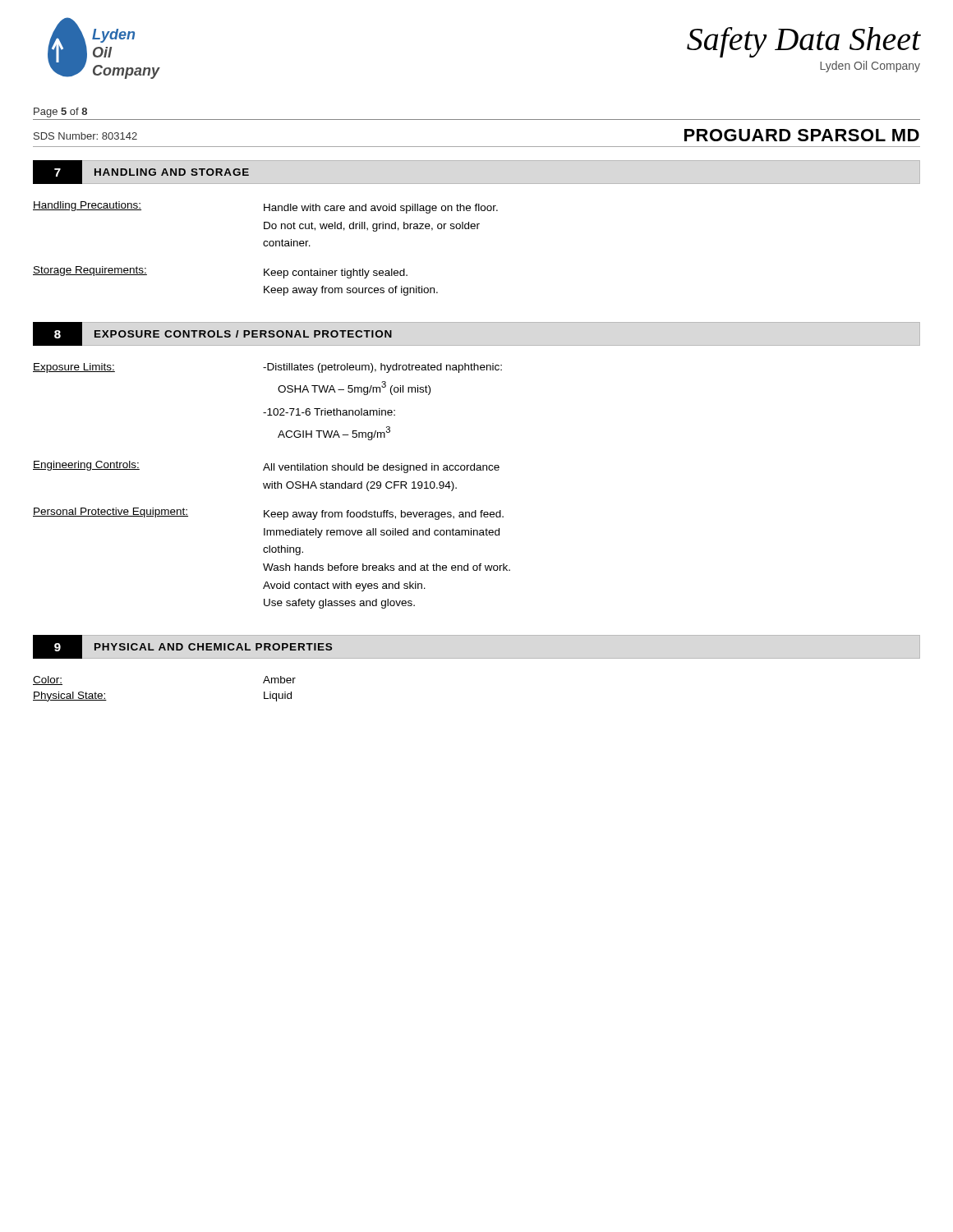Where does it say "PROGUARD SPARSOL MD"?
This screenshot has width=953, height=1232.
pyautogui.click(x=802, y=135)
